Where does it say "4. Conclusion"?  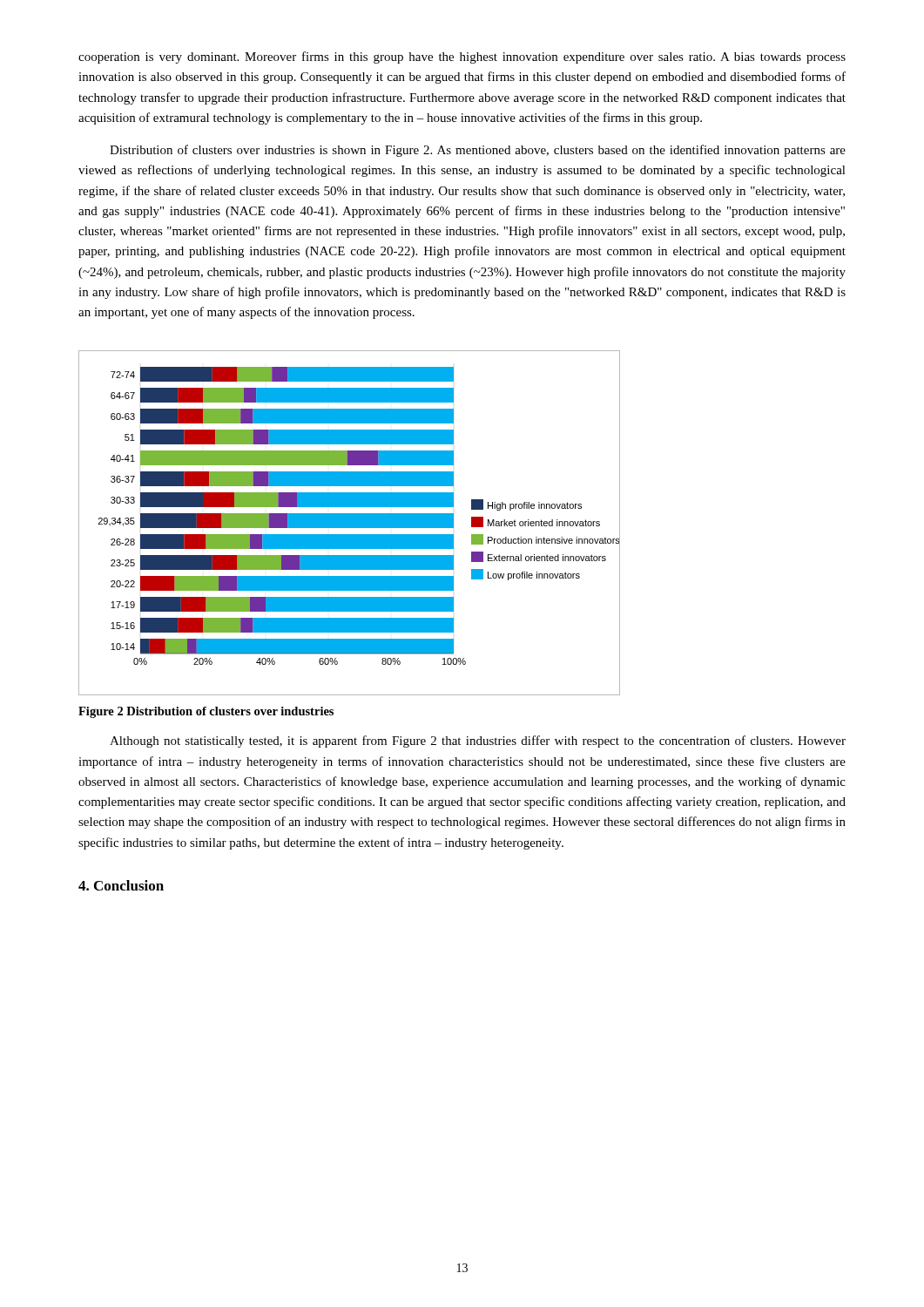tap(121, 885)
